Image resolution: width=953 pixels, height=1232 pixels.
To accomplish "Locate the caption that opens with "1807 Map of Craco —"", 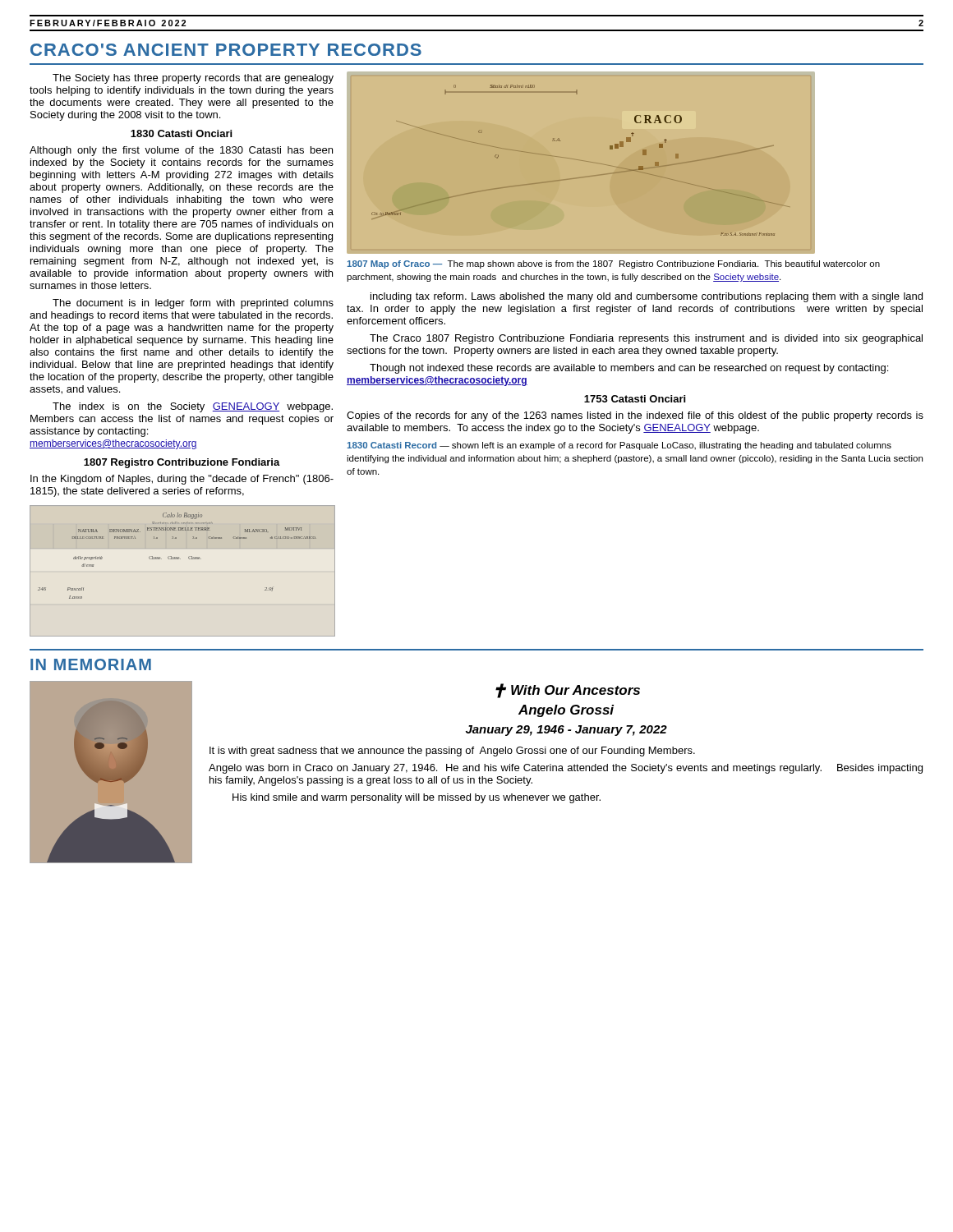I will click(613, 270).
